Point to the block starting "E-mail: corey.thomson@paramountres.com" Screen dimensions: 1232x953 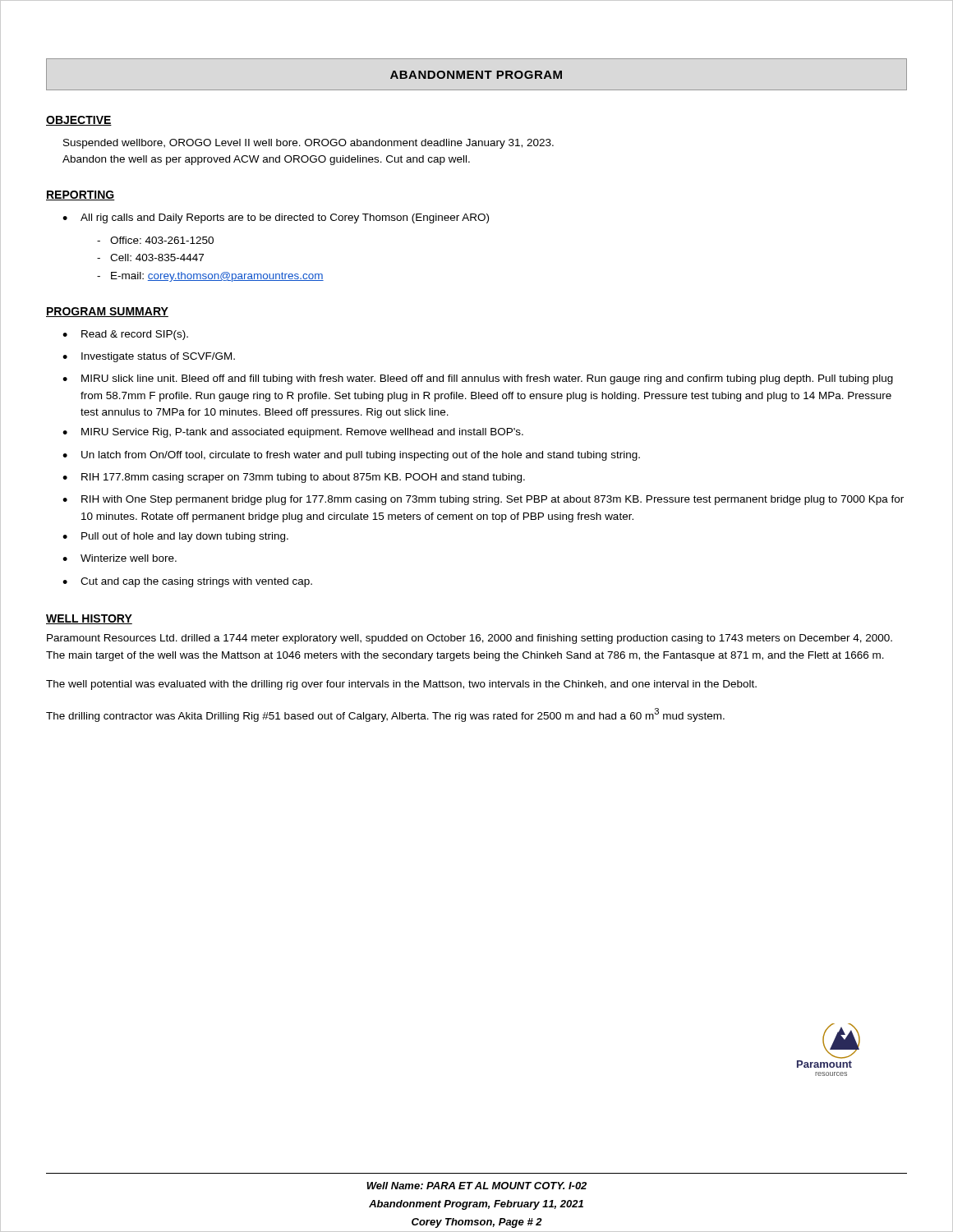point(217,276)
